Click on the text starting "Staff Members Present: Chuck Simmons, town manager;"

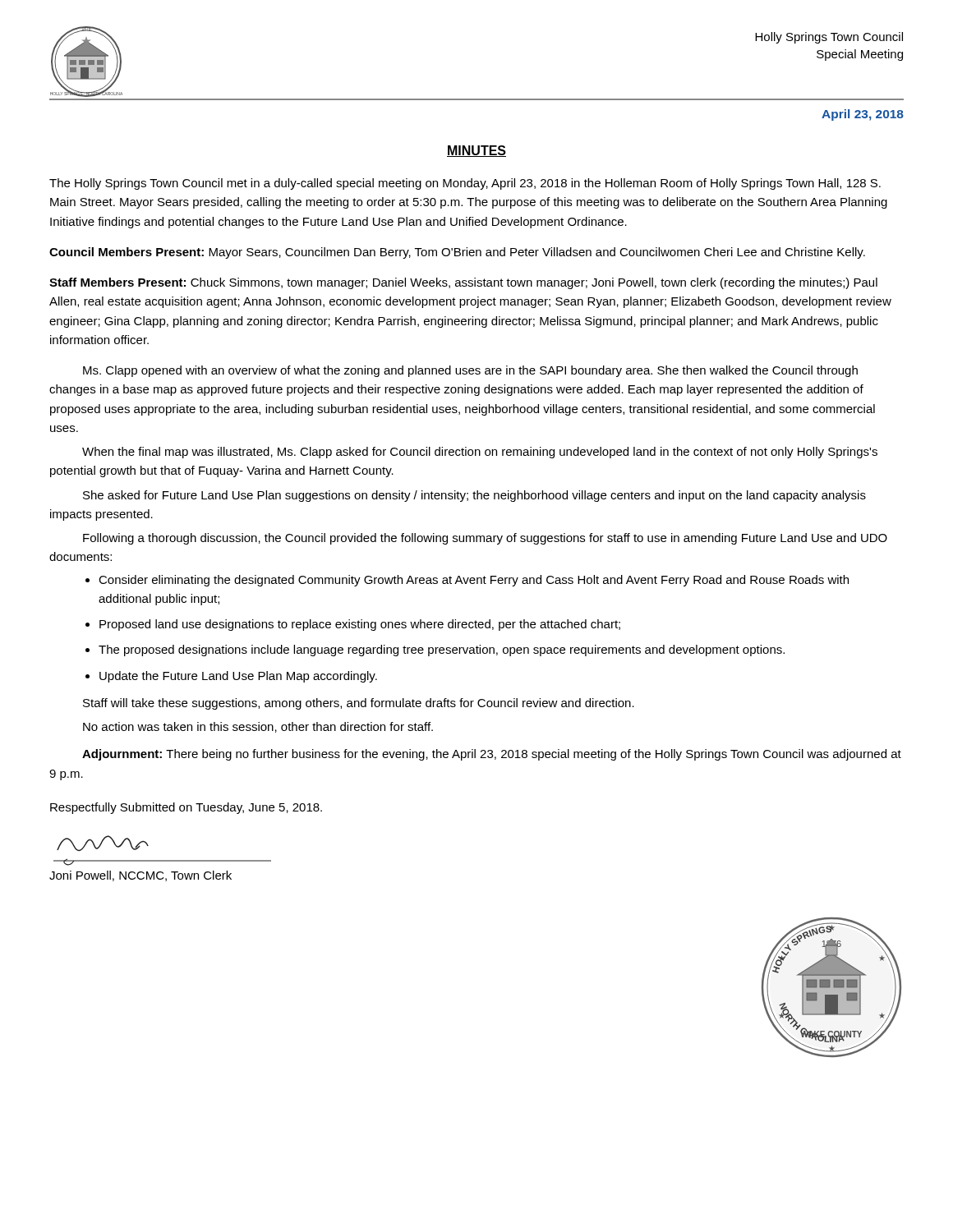pyautogui.click(x=470, y=311)
